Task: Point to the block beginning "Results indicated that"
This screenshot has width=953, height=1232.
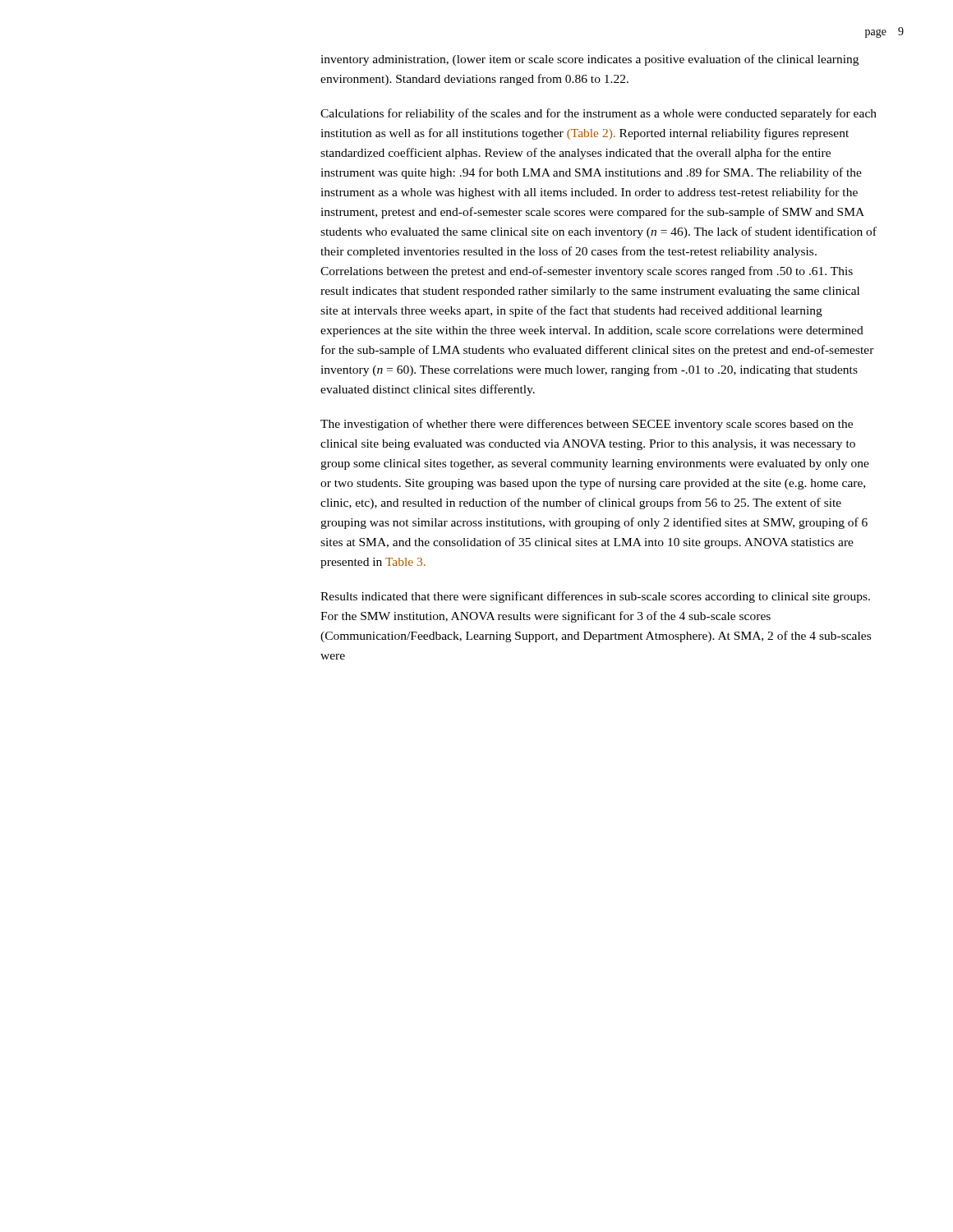Action: tap(596, 626)
